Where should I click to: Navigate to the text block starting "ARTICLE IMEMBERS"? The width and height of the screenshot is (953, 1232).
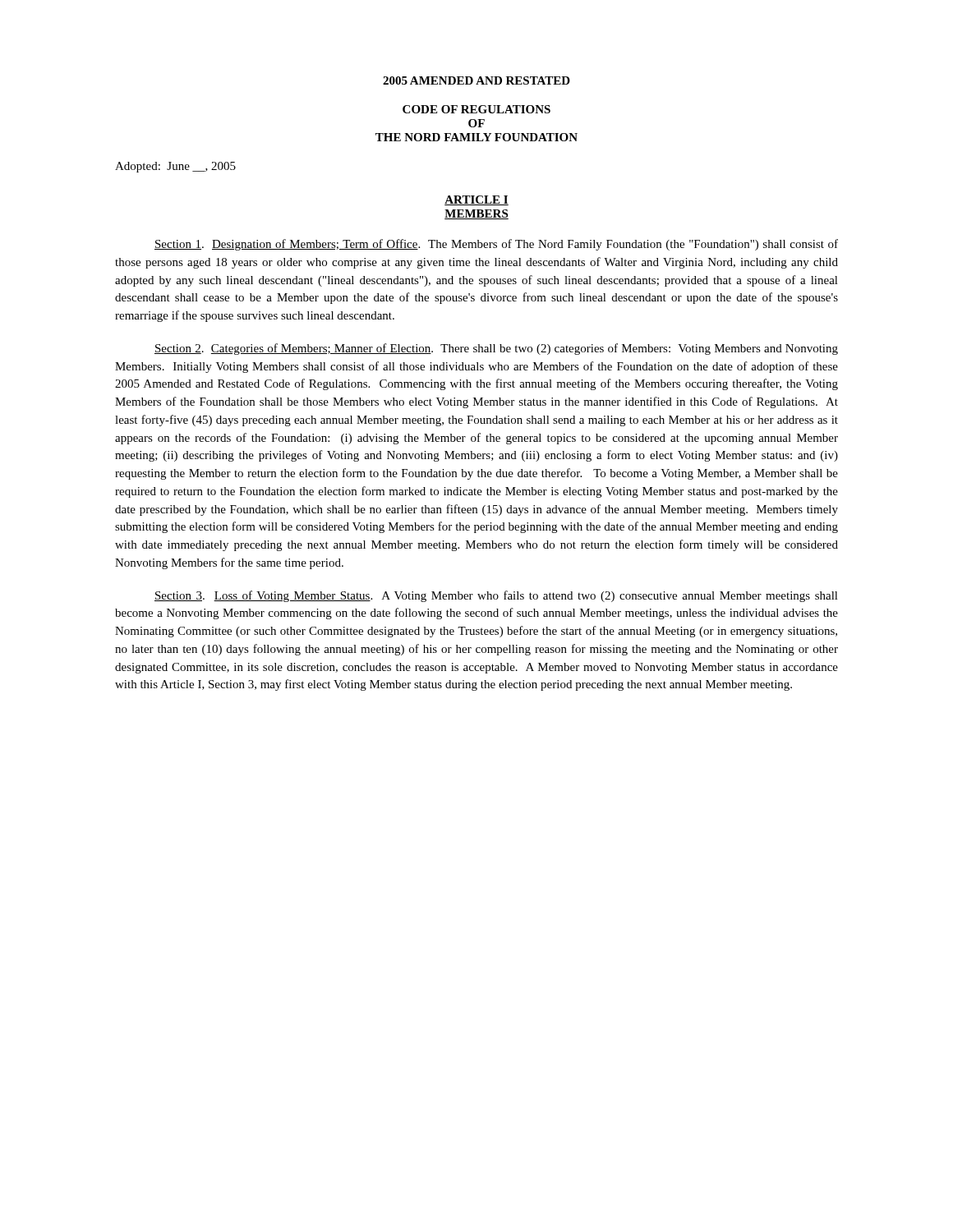[x=476, y=207]
